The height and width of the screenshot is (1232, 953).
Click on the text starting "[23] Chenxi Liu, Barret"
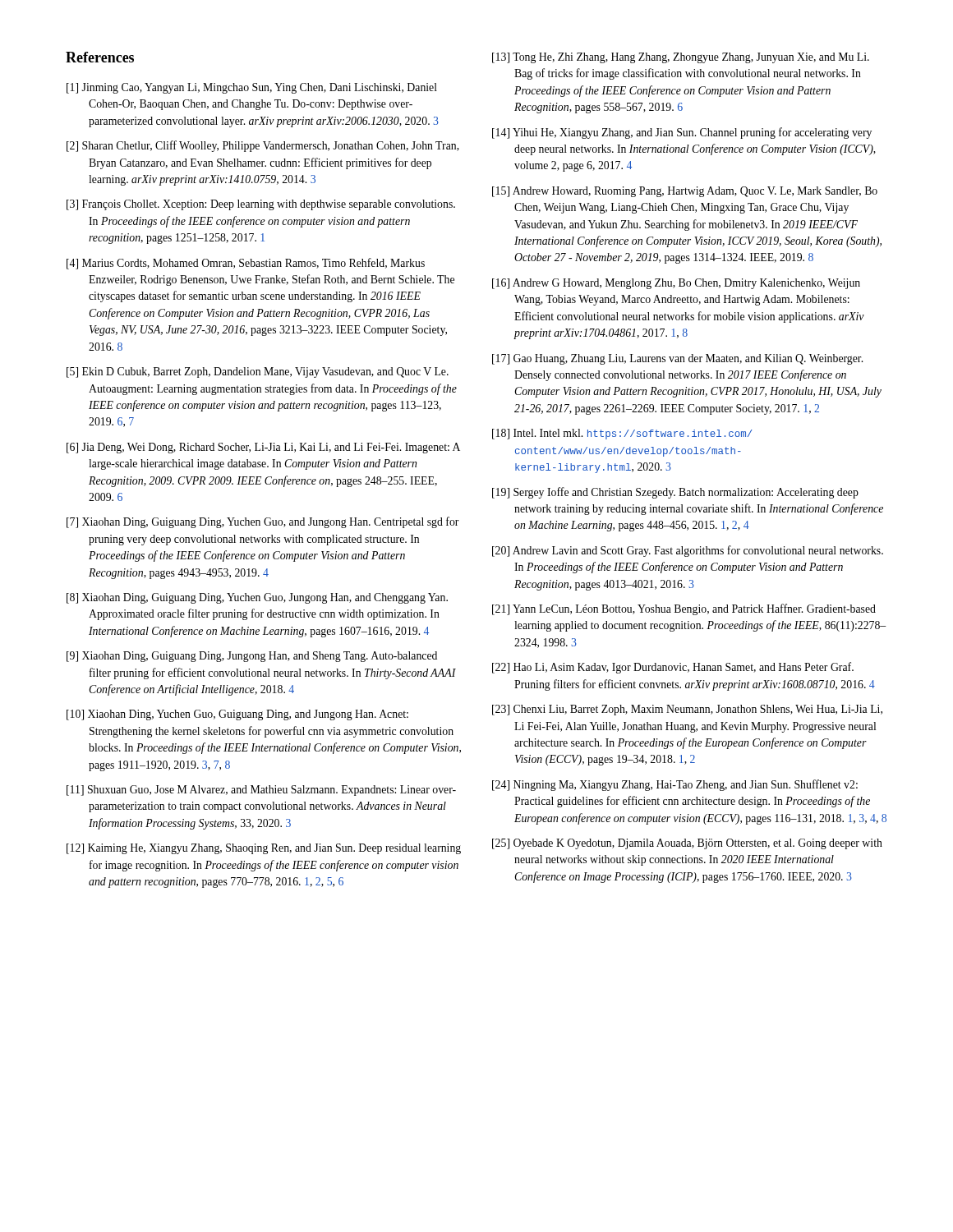click(x=687, y=734)
